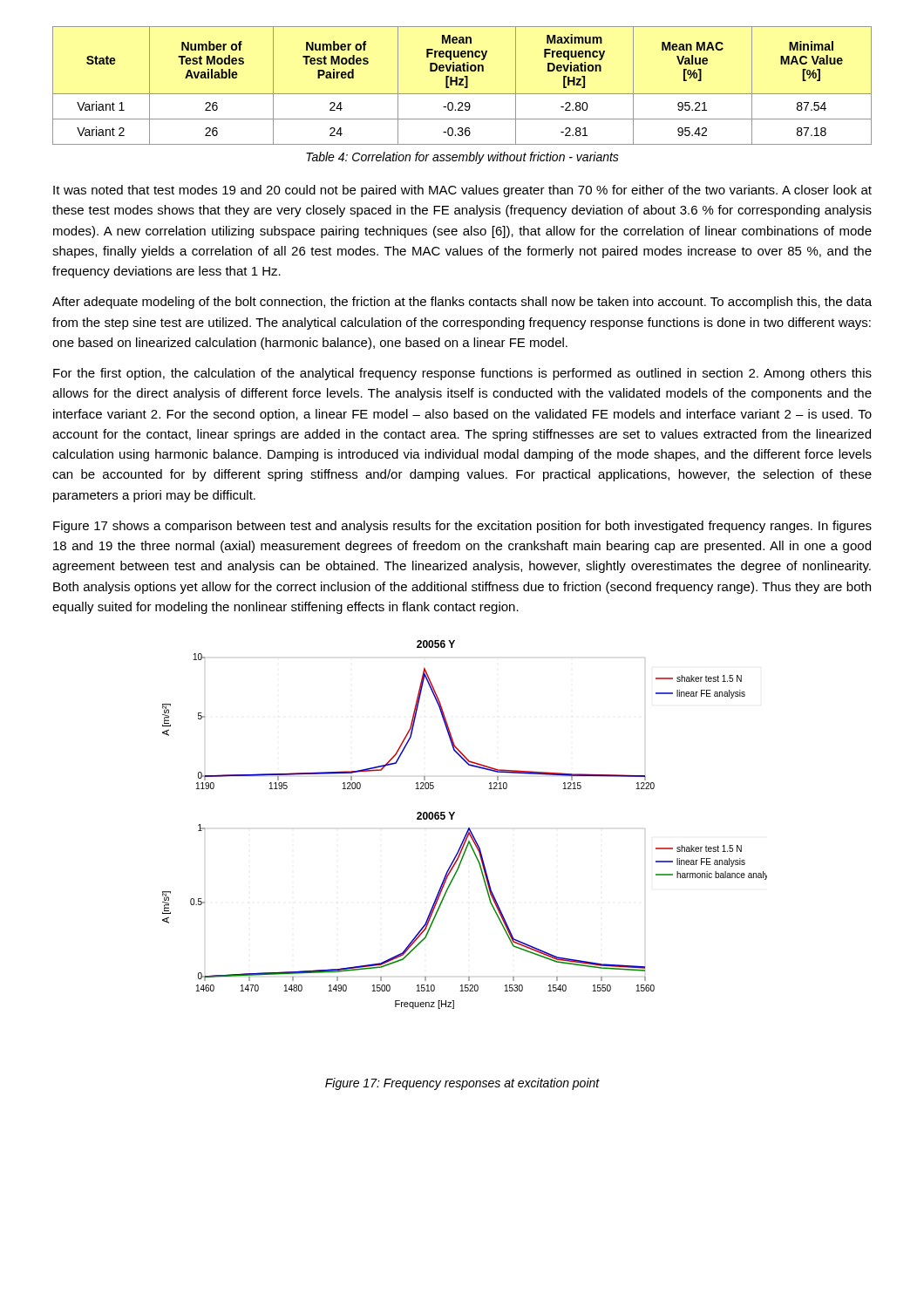Screen dimensions: 1308x924
Task: Where does it say "Figure 17: Frequency responses at excitation point"?
Action: coord(462,1083)
